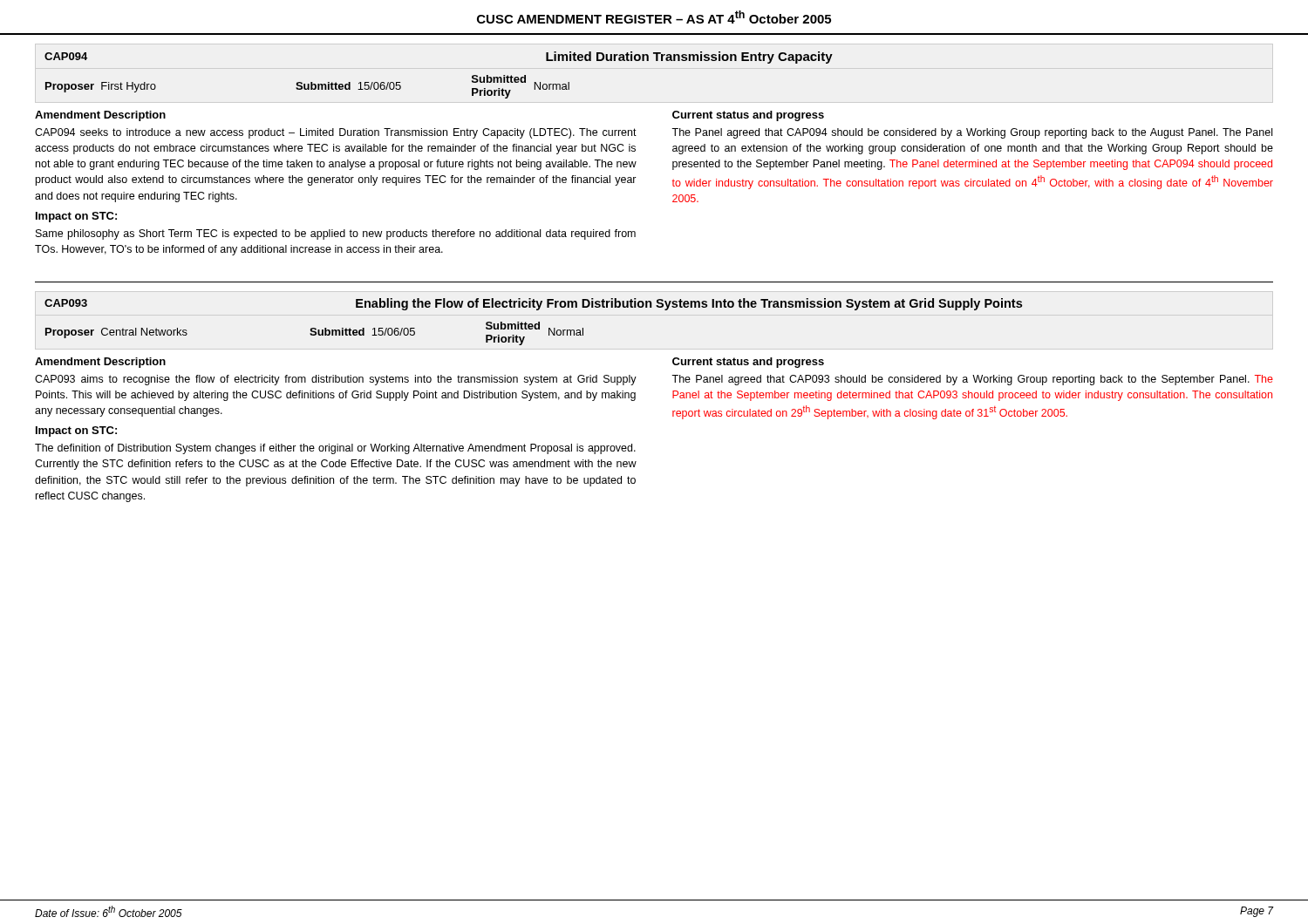Navigate to the passage starting "CAP093 aims to"
Viewport: 1308px width, 924px height.
[336, 395]
